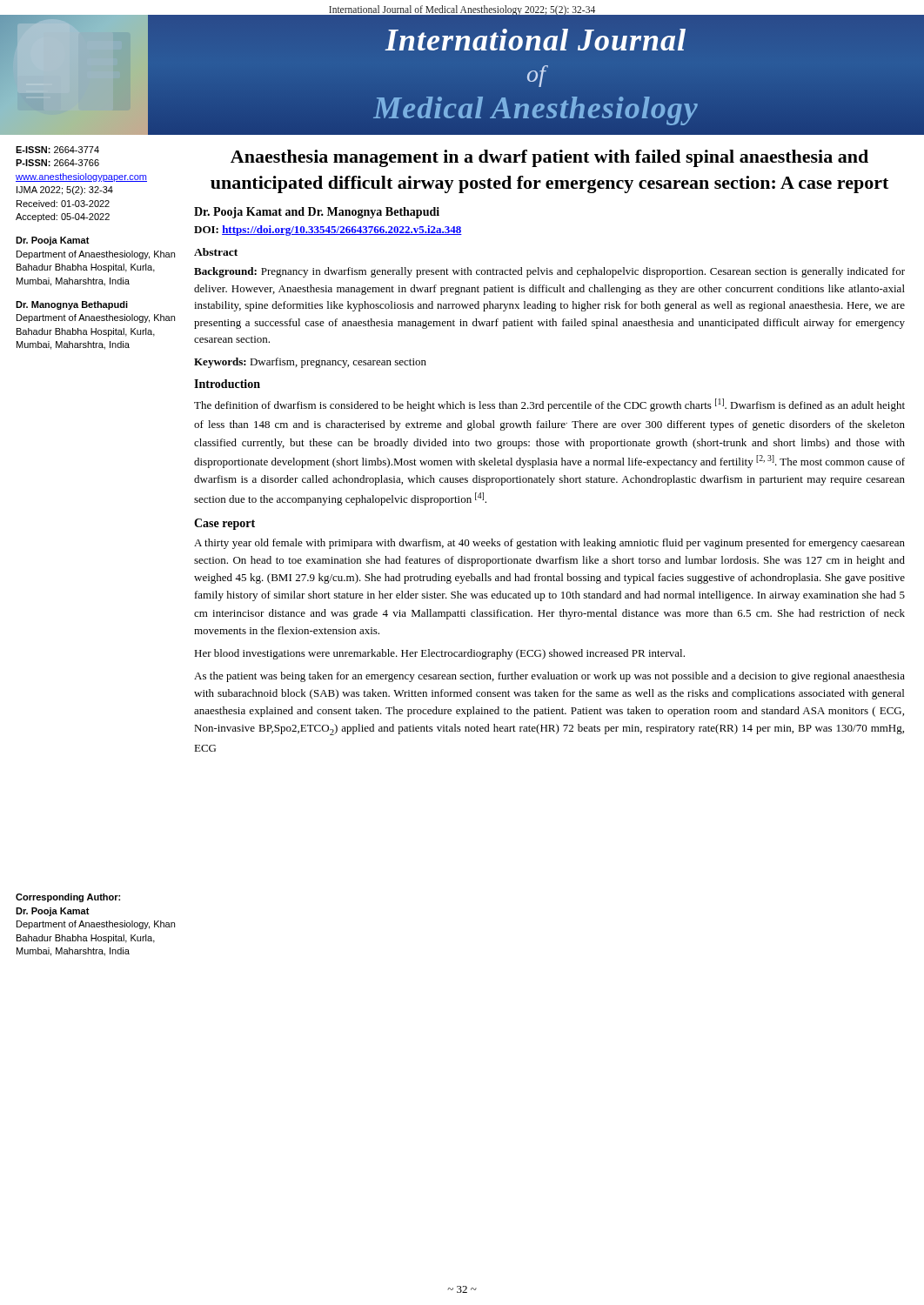Locate the text block starting "Dr. Manognya Bethapudi Department of"

(x=96, y=325)
